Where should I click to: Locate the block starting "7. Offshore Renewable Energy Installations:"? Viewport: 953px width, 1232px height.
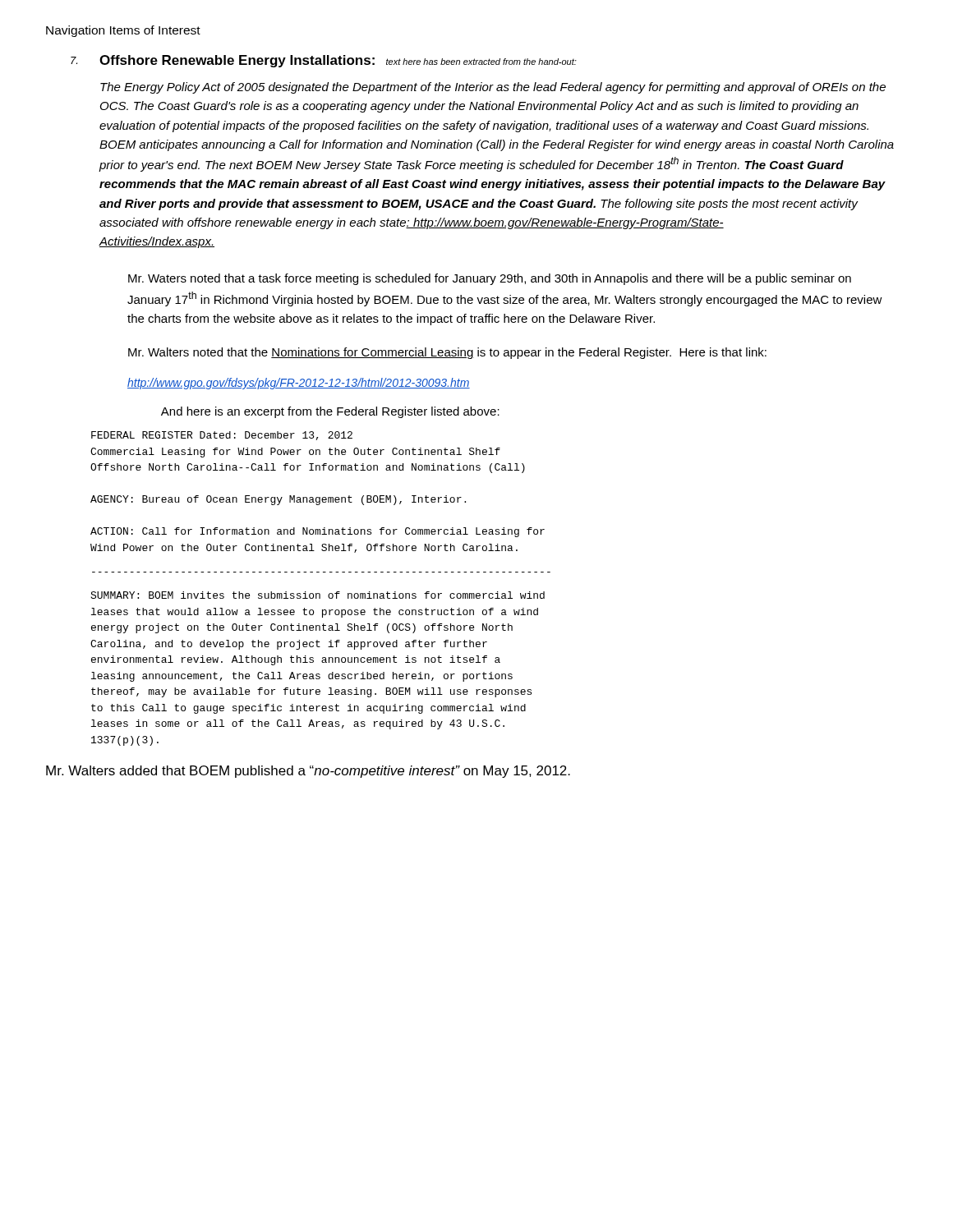pos(489,61)
